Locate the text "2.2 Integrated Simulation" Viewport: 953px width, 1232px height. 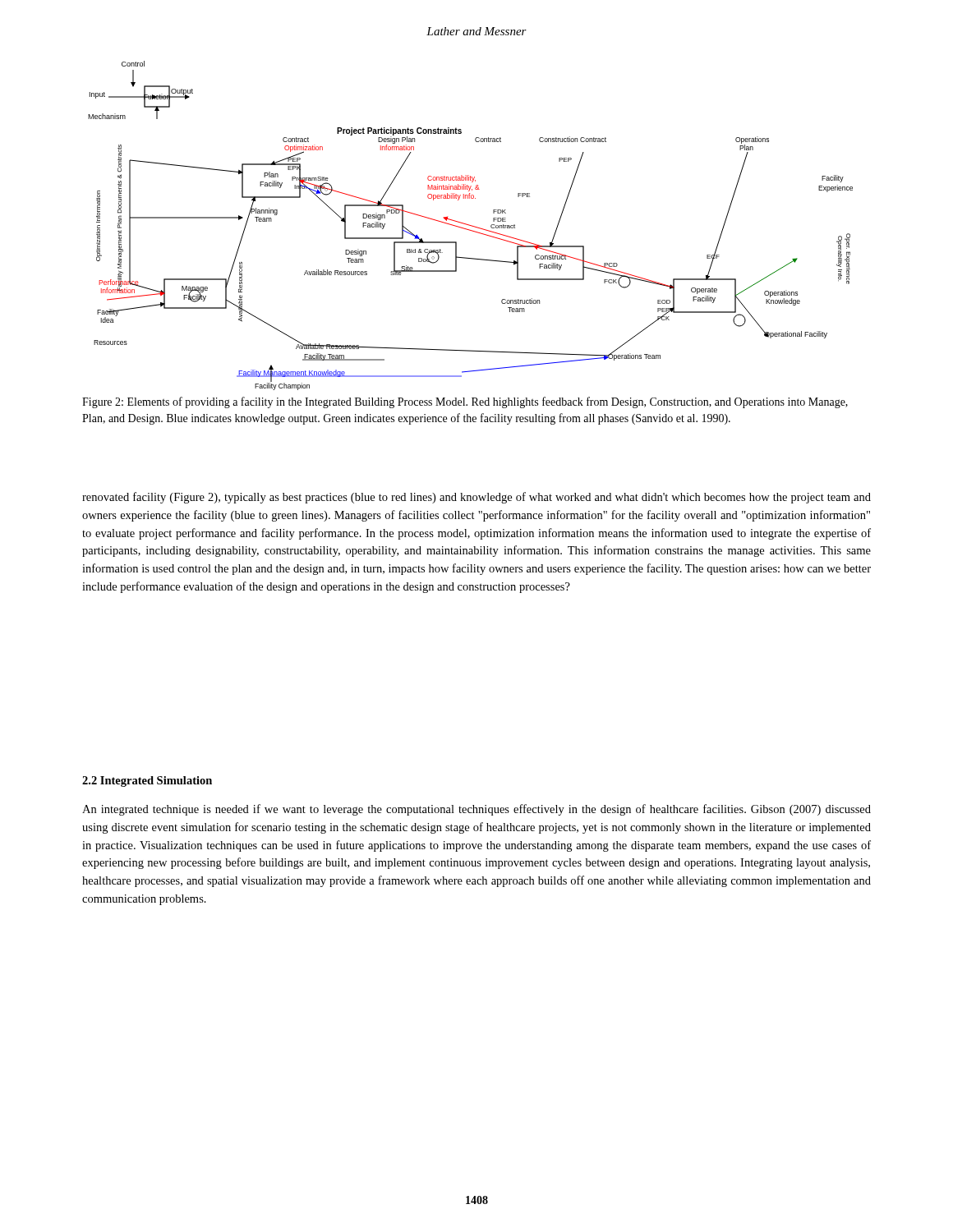pos(147,780)
